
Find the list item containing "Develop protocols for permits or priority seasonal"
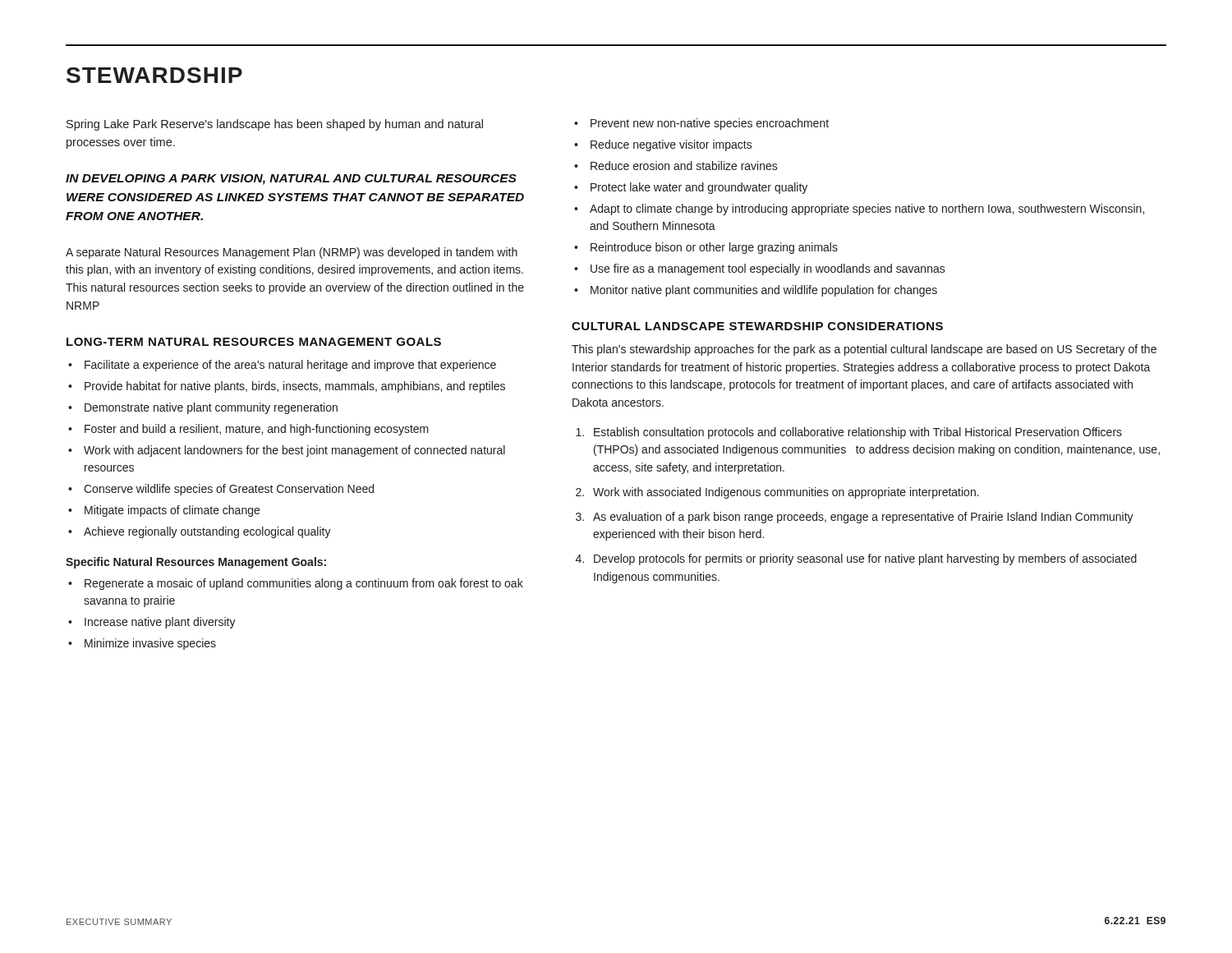coord(865,567)
